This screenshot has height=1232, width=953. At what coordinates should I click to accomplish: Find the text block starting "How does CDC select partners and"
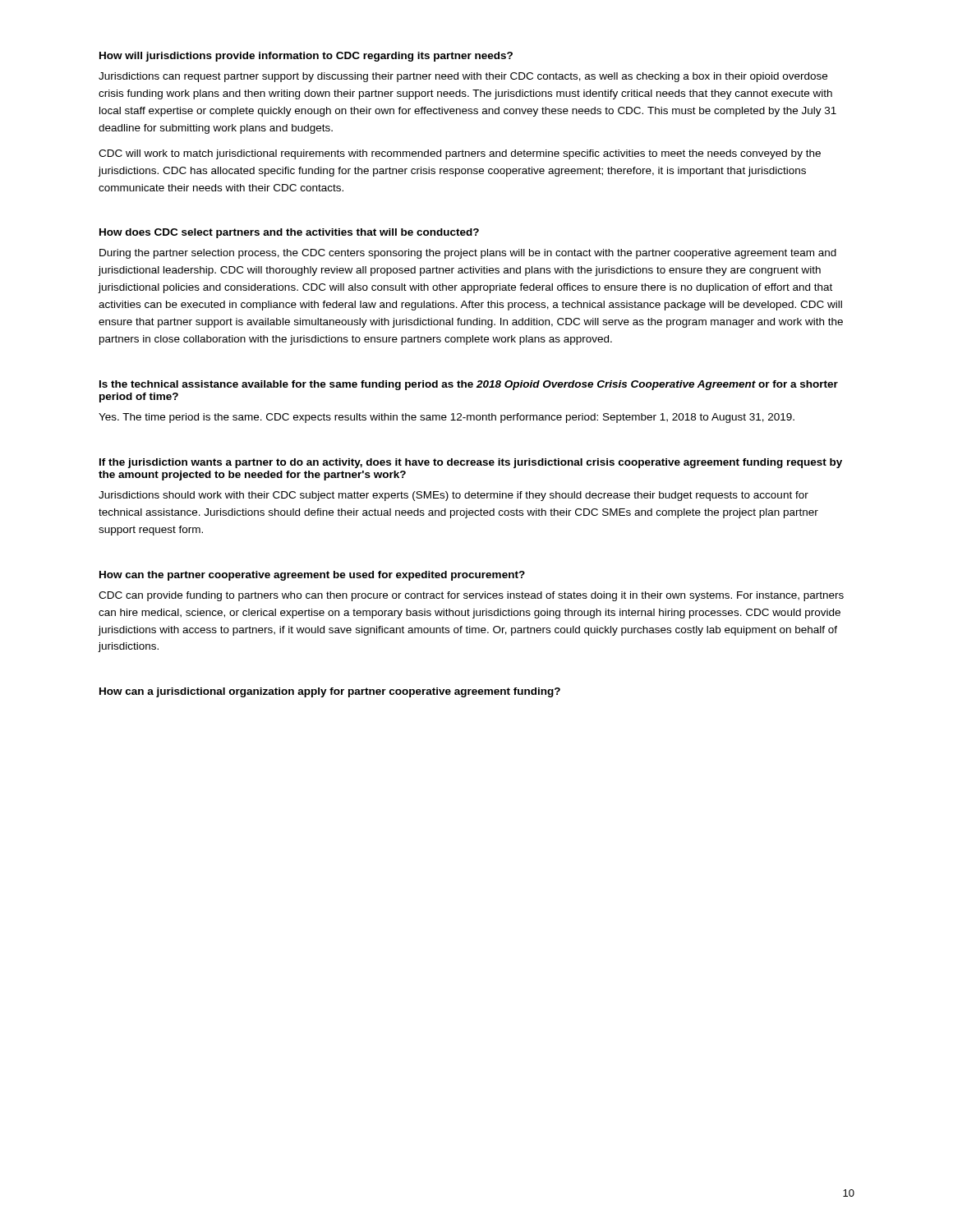[x=289, y=232]
